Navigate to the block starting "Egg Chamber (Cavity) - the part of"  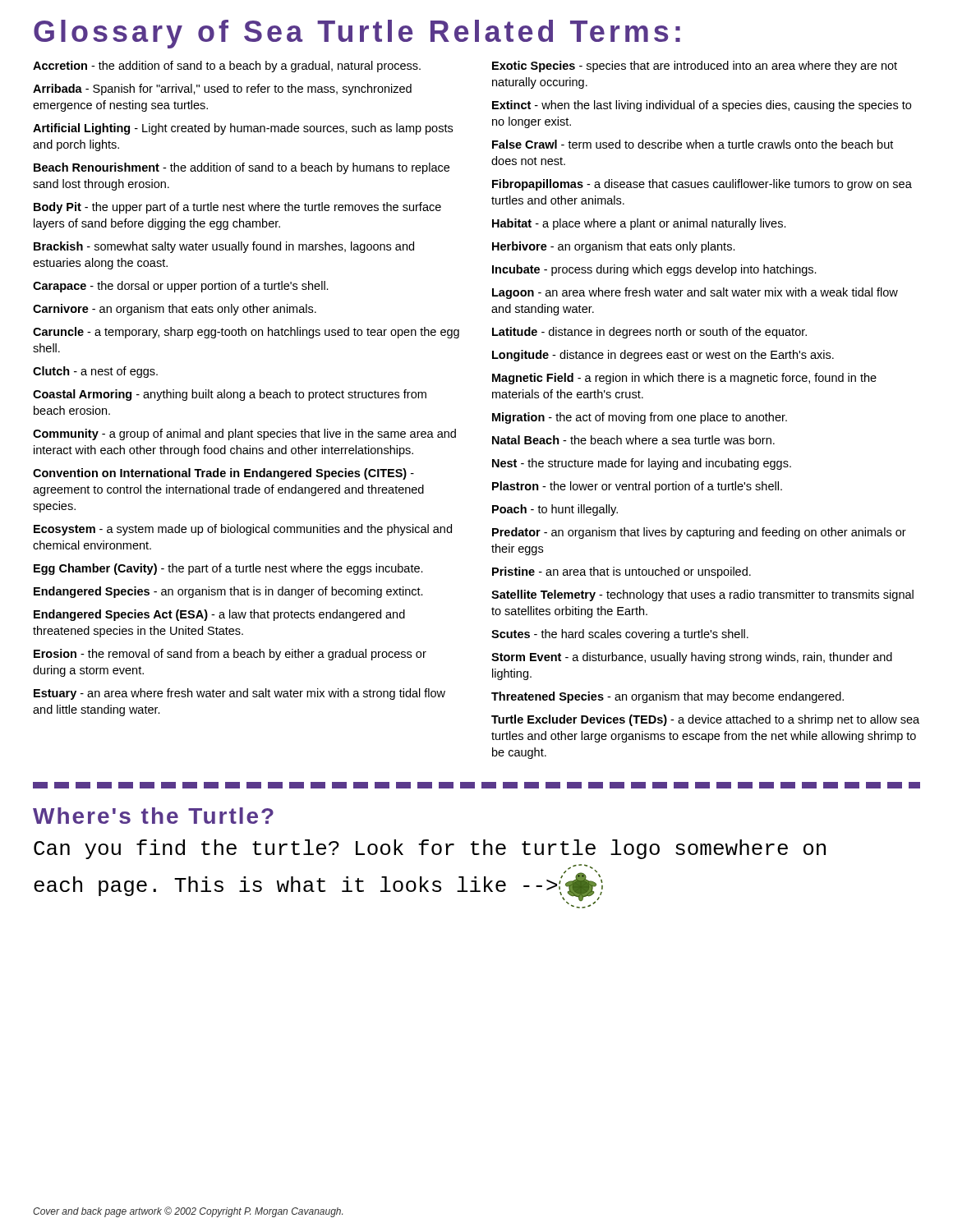pyautogui.click(x=228, y=568)
